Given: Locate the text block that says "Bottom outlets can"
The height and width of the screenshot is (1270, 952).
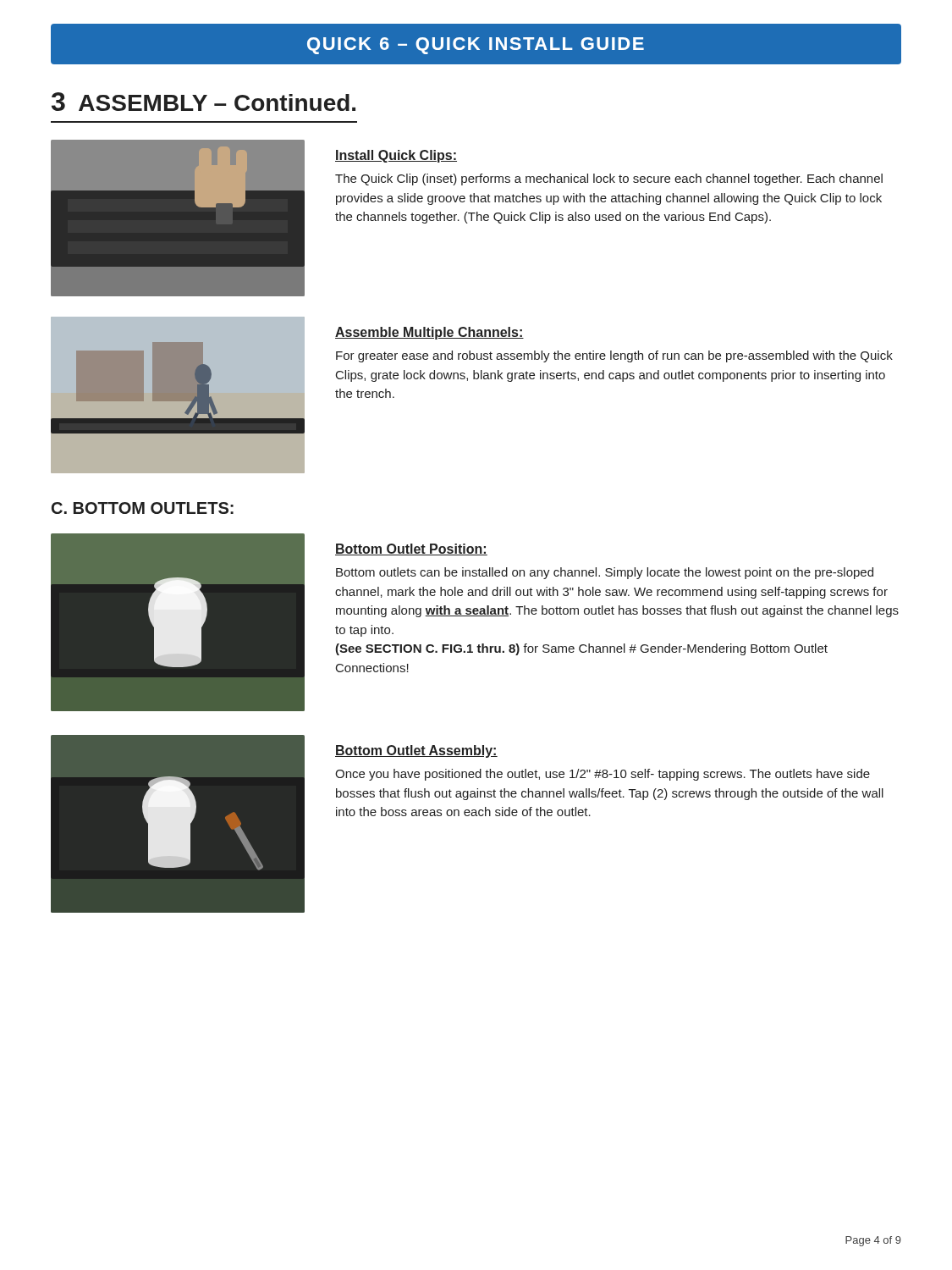Looking at the screenshot, I should click(617, 620).
